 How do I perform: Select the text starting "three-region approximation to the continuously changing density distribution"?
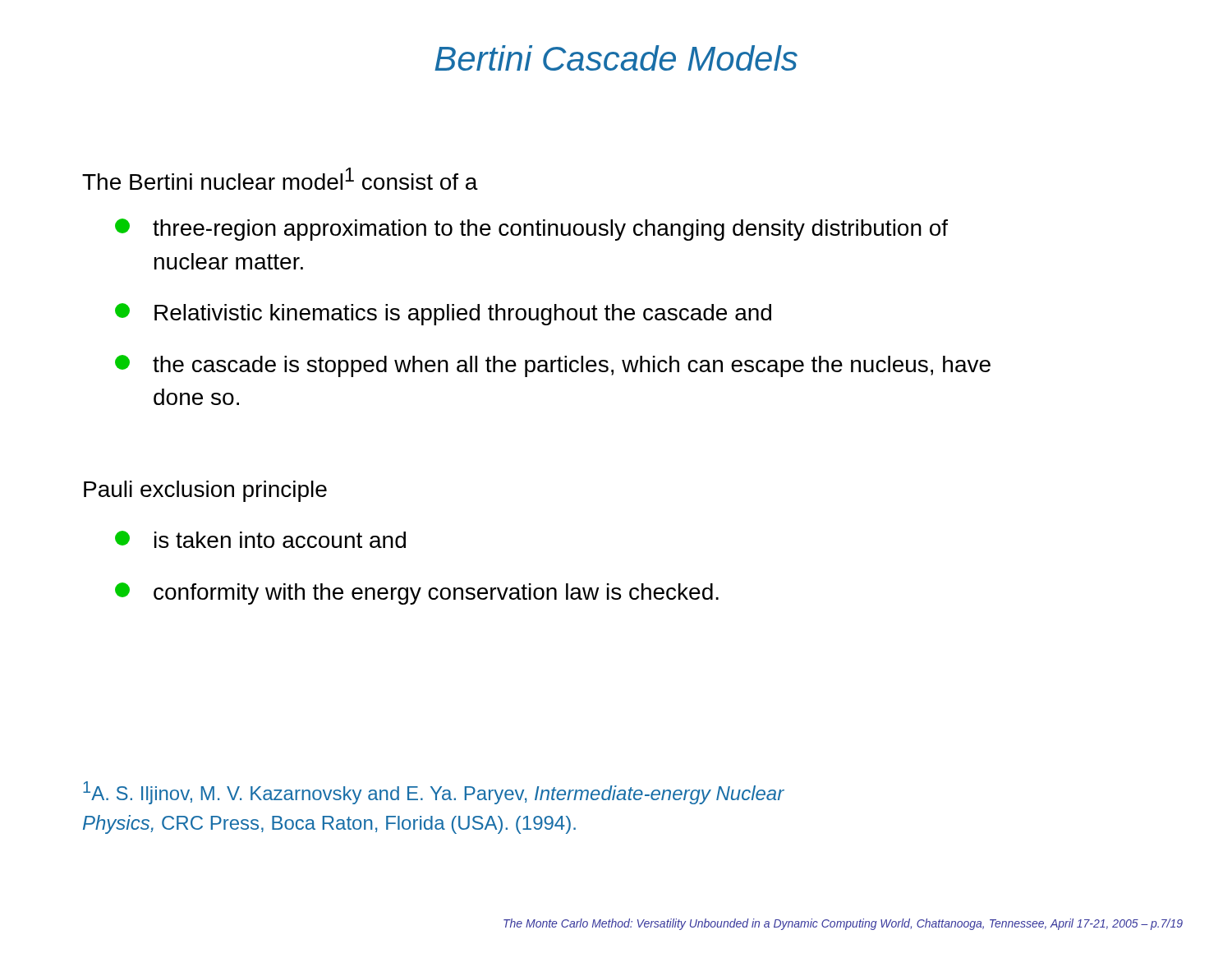coord(632,313)
